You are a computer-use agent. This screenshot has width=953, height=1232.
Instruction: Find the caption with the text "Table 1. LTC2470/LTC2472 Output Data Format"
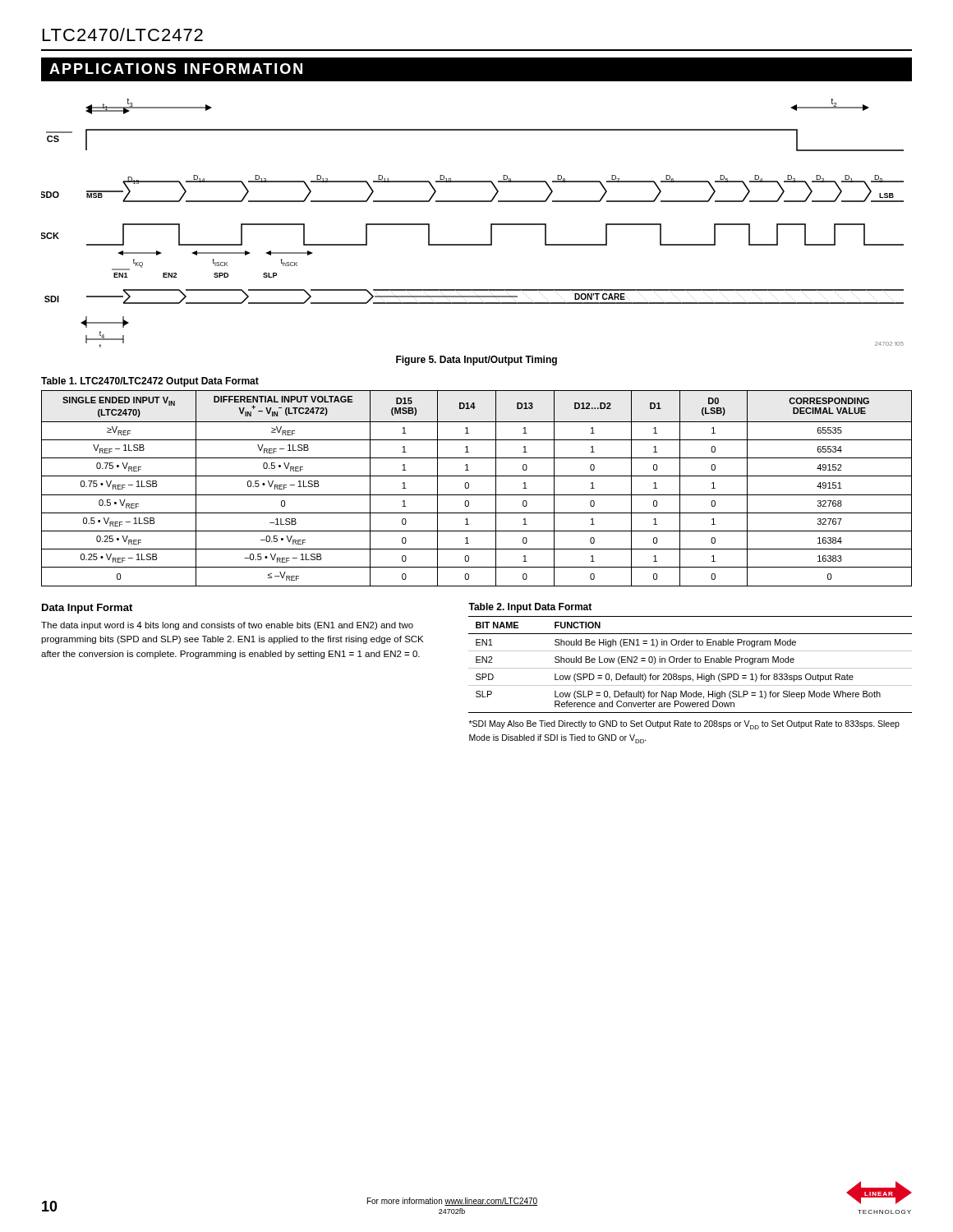[x=150, y=381]
